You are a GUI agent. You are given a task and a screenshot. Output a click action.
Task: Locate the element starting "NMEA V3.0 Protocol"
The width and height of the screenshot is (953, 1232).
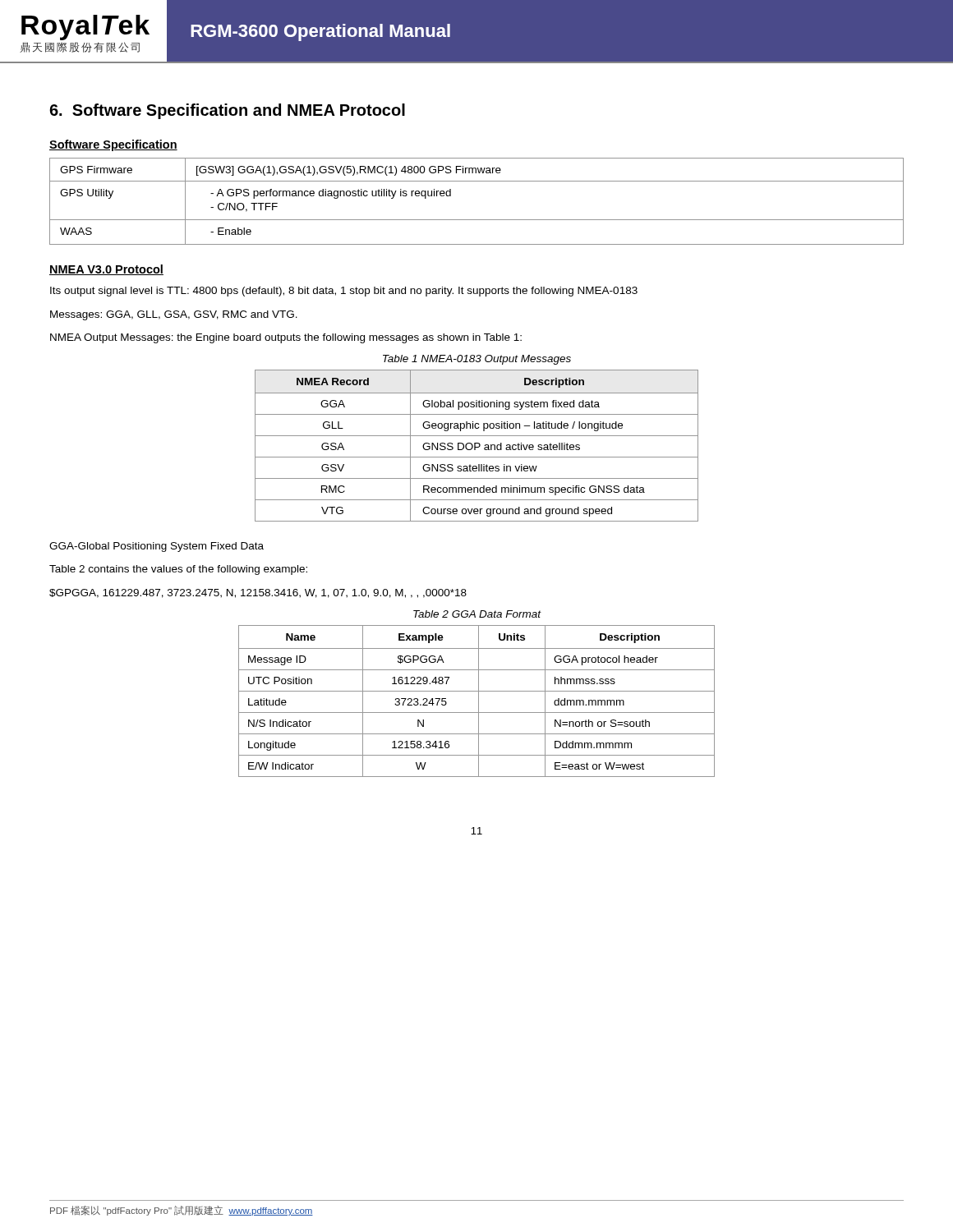pos(106,270)
